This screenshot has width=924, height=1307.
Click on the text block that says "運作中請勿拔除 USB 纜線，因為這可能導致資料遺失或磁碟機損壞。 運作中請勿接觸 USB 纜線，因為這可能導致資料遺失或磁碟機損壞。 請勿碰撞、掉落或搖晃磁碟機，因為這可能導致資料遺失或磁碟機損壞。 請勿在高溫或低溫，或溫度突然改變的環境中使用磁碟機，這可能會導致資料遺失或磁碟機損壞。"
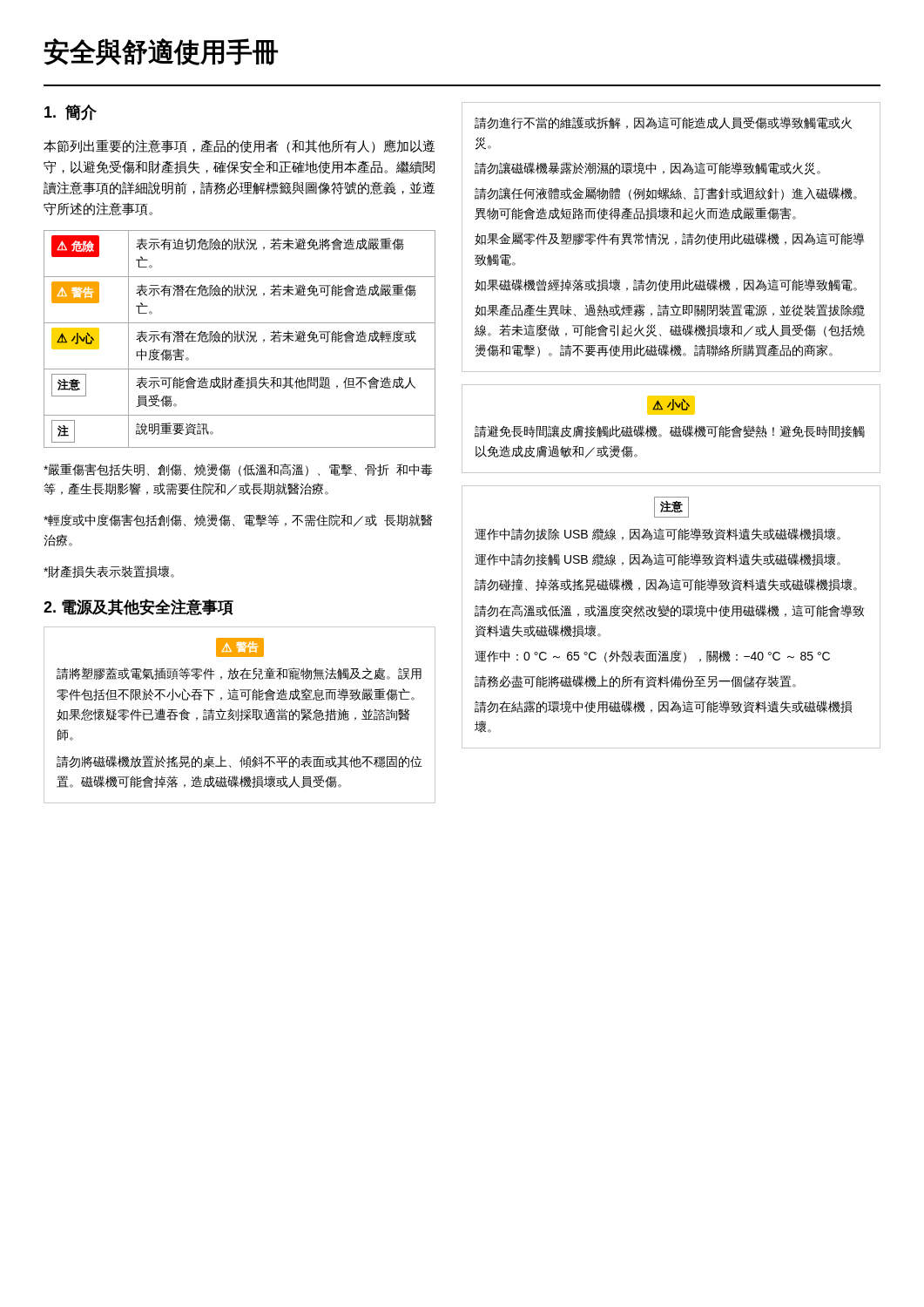(x=658, y=535)
